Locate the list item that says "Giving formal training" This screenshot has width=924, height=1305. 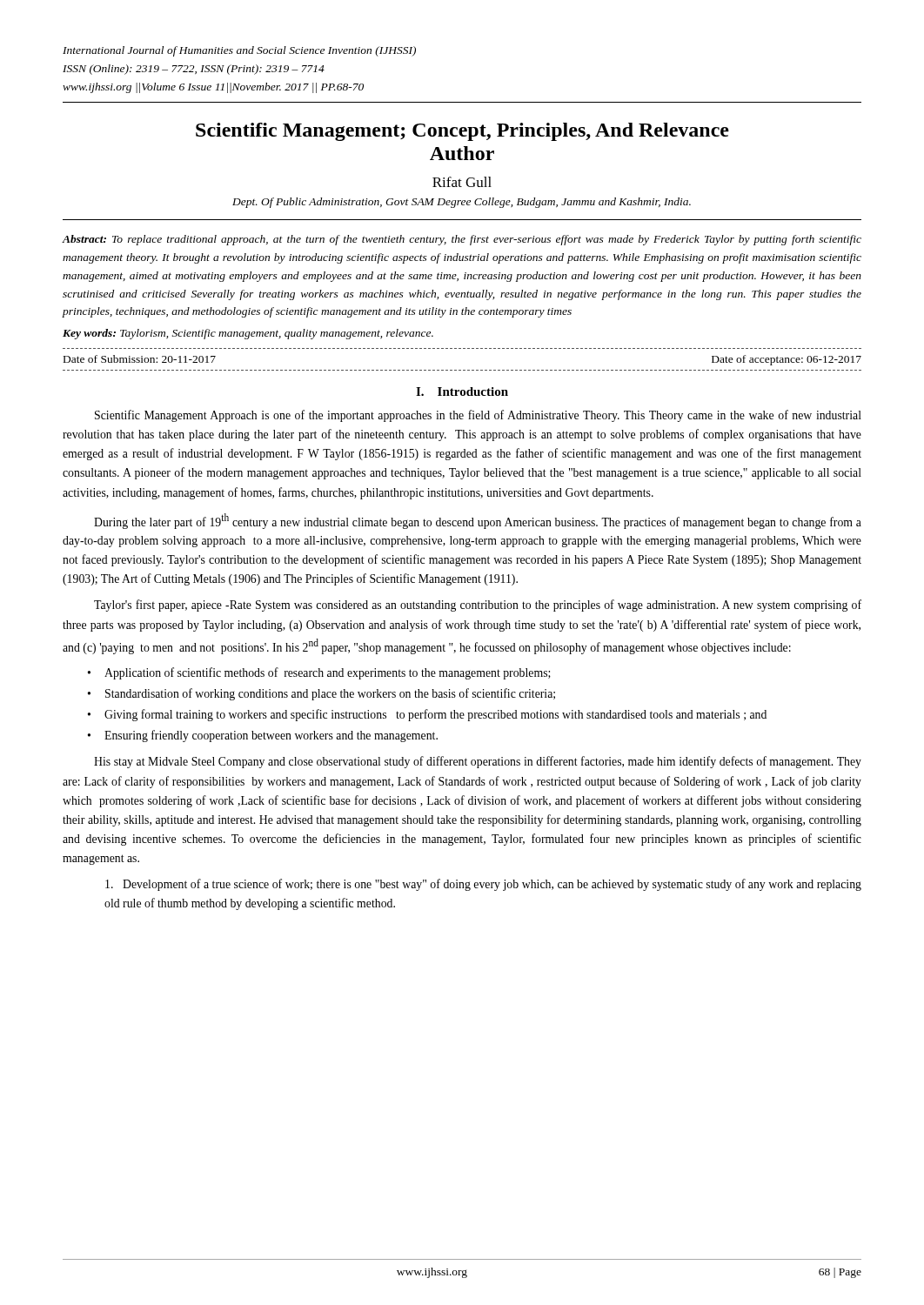pyautogui.click(x=436, y=715)
